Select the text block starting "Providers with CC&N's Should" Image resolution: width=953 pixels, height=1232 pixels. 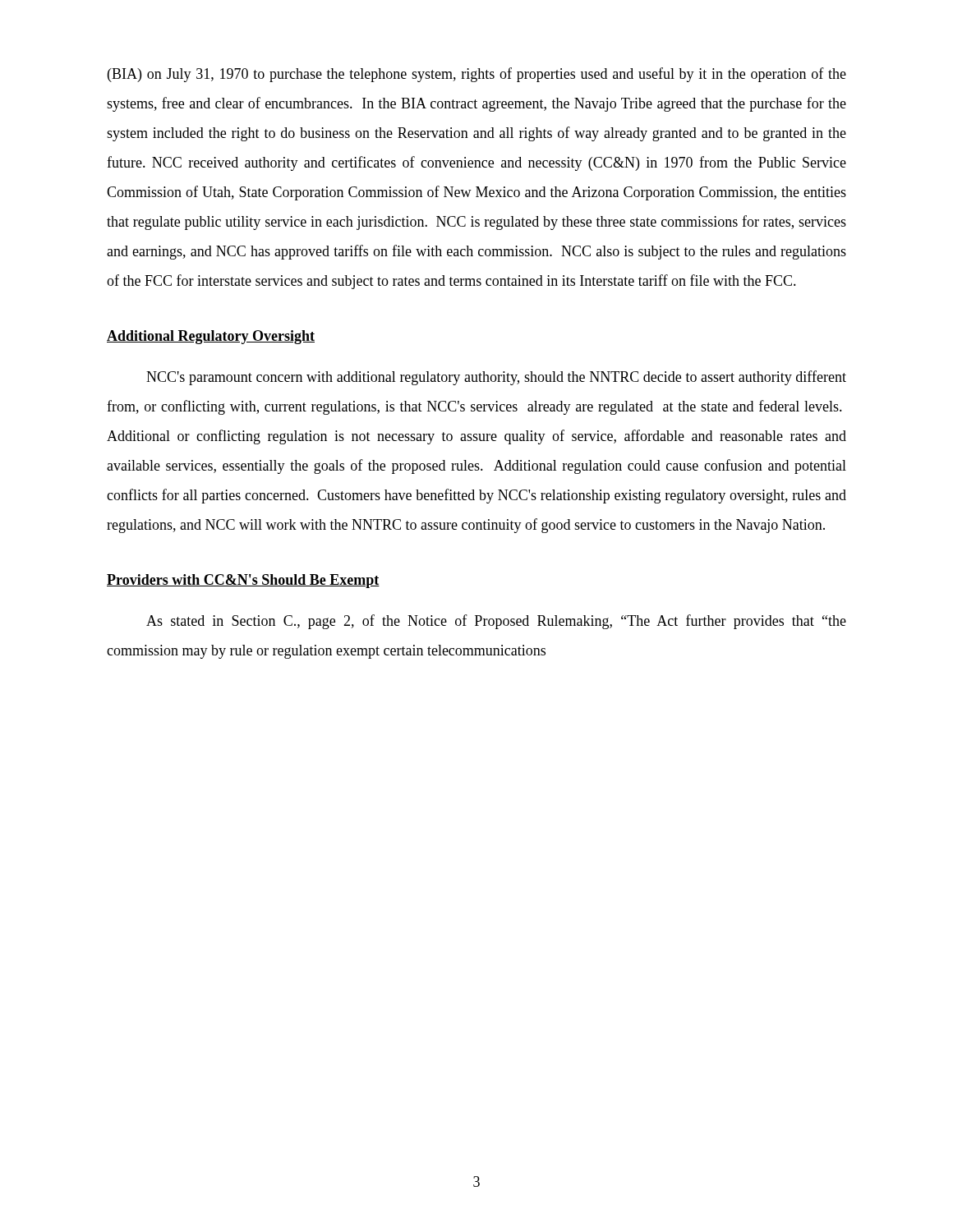(x=243, y=580)
